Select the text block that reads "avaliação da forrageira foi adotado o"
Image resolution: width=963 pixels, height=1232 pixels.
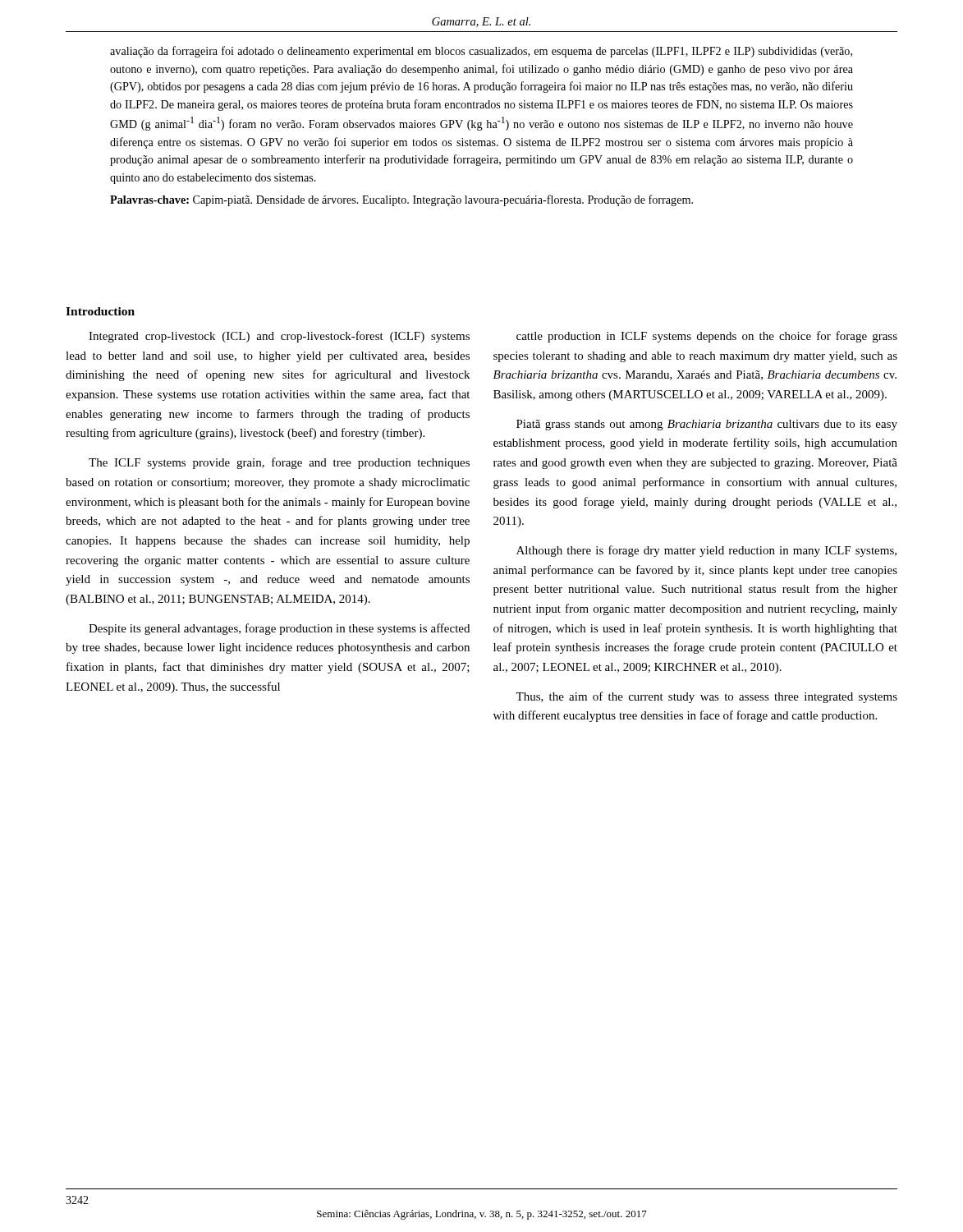click(482, 126)
